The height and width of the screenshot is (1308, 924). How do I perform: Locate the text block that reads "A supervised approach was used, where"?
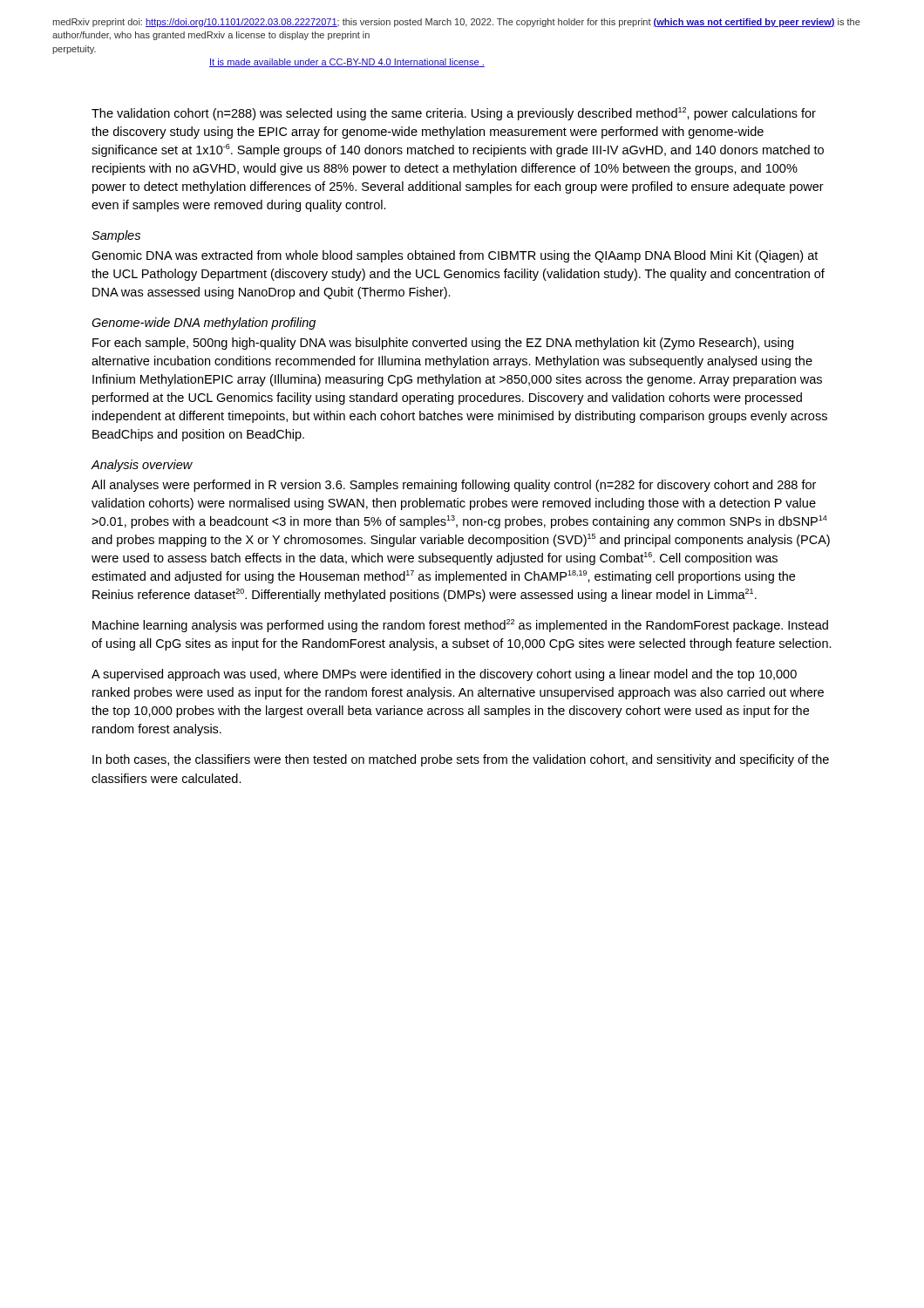point(458,702)
